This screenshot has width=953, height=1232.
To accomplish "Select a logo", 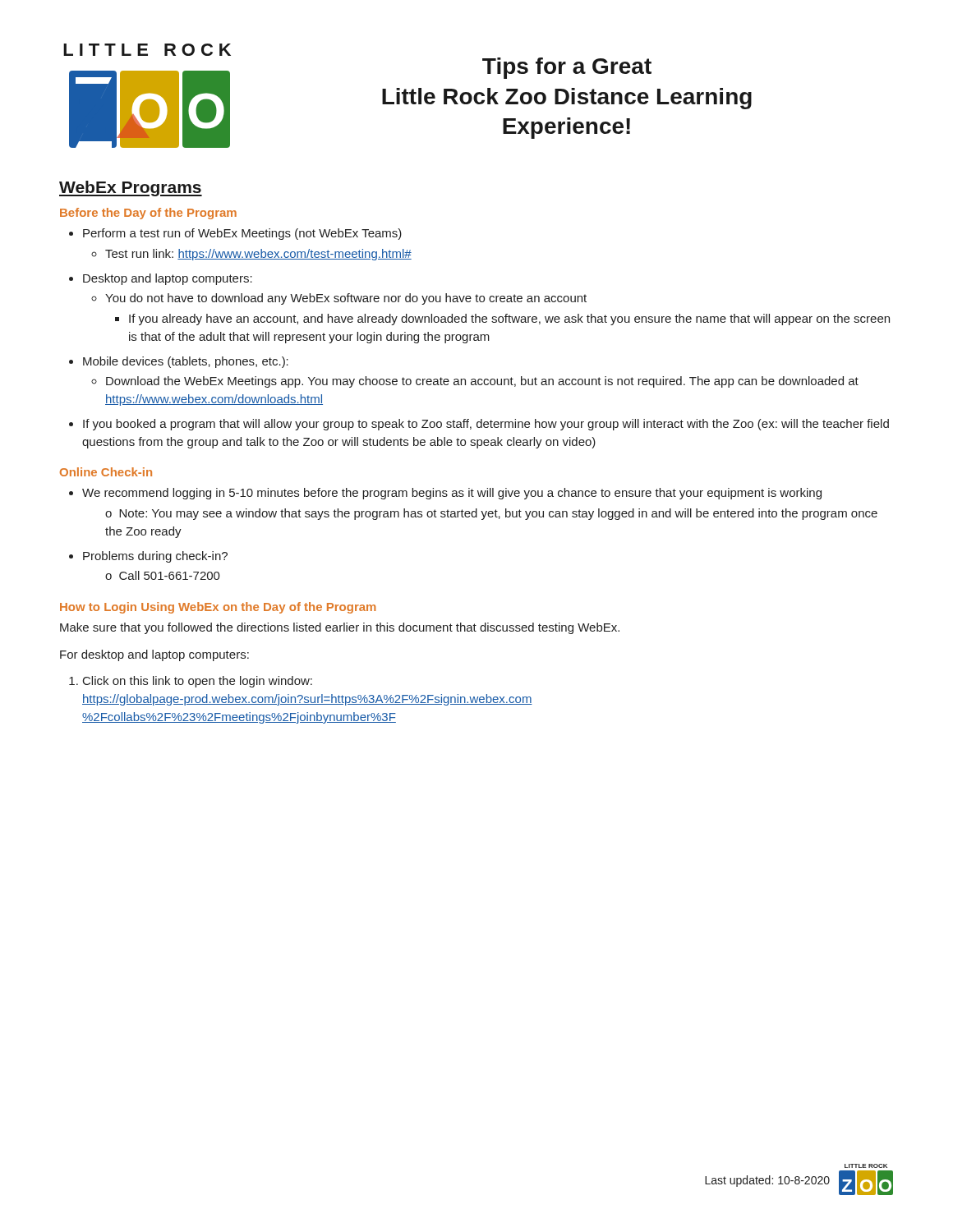I will pos(150,97).
